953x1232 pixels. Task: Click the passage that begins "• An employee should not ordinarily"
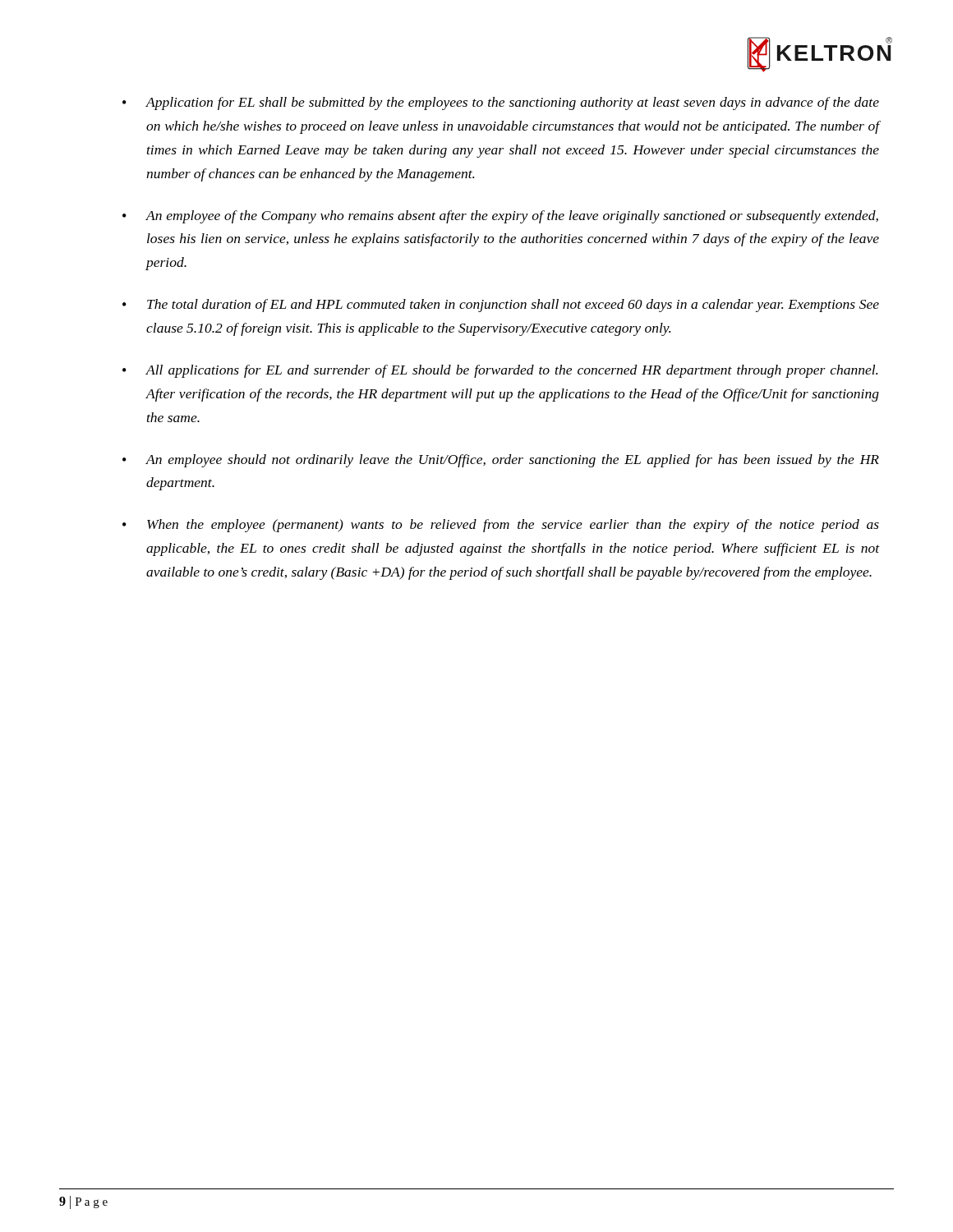point(500,471)
